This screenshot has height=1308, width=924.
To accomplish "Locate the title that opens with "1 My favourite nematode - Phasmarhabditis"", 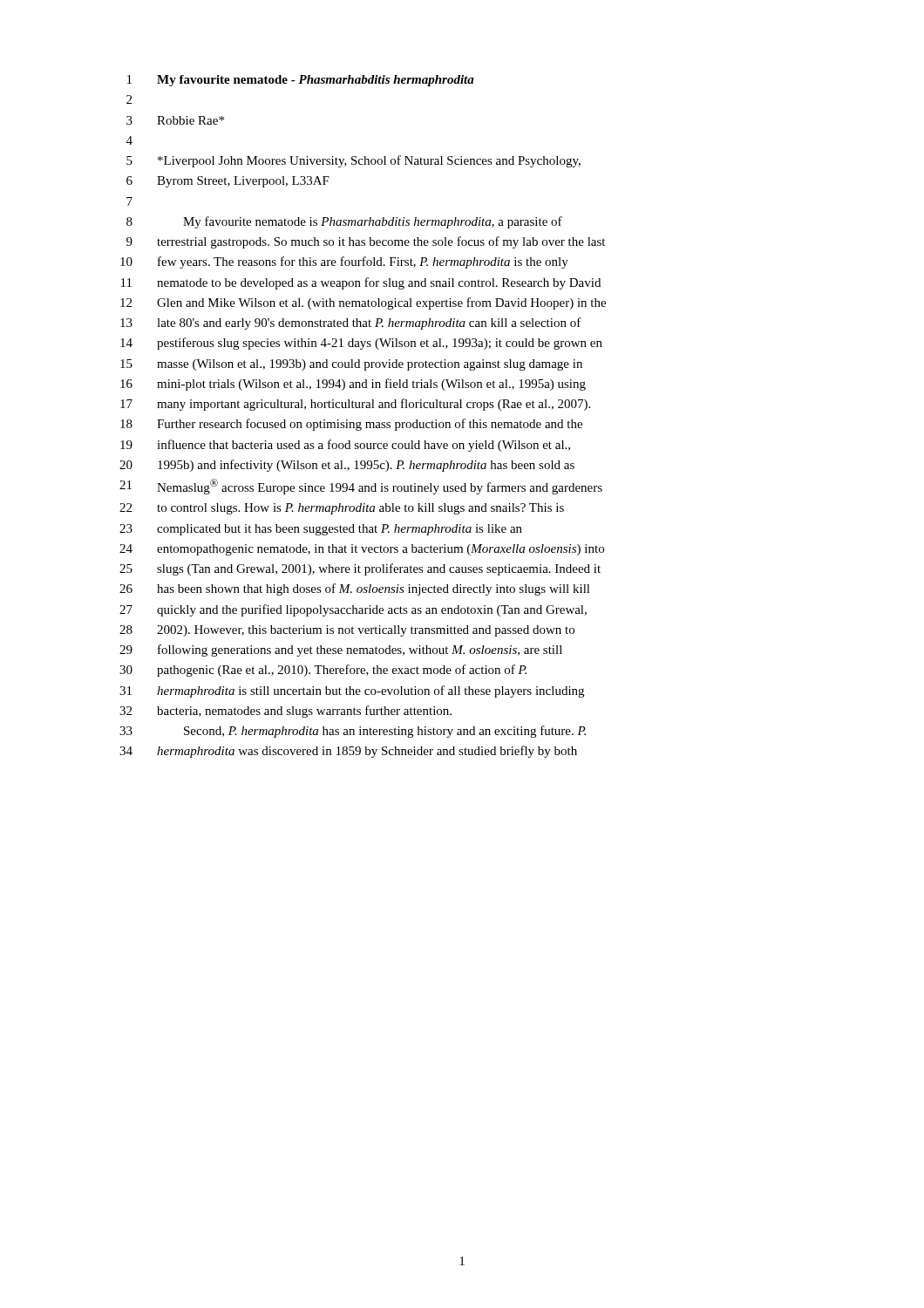I will [462, 80].
